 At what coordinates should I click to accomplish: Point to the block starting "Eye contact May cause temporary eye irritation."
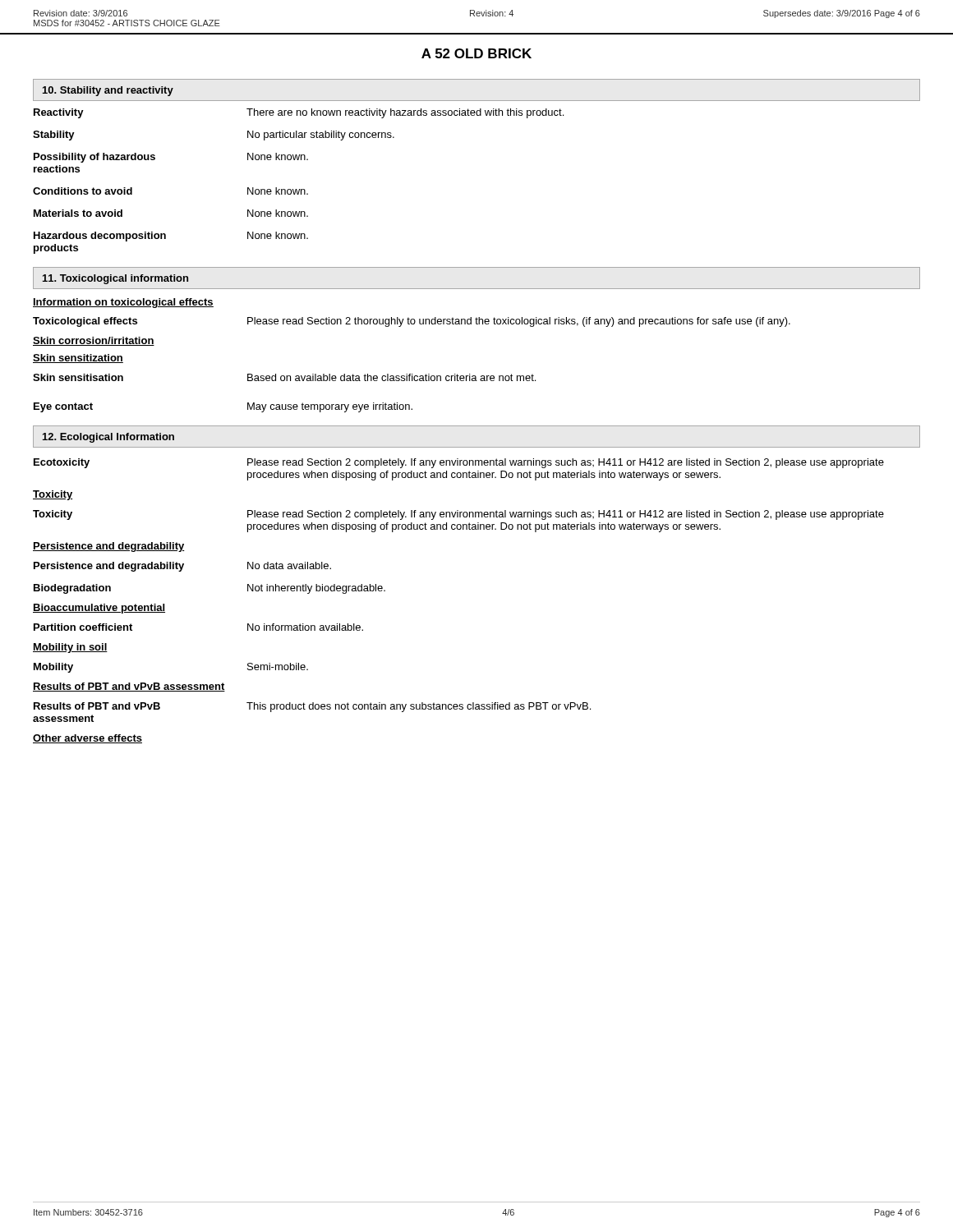61,407
